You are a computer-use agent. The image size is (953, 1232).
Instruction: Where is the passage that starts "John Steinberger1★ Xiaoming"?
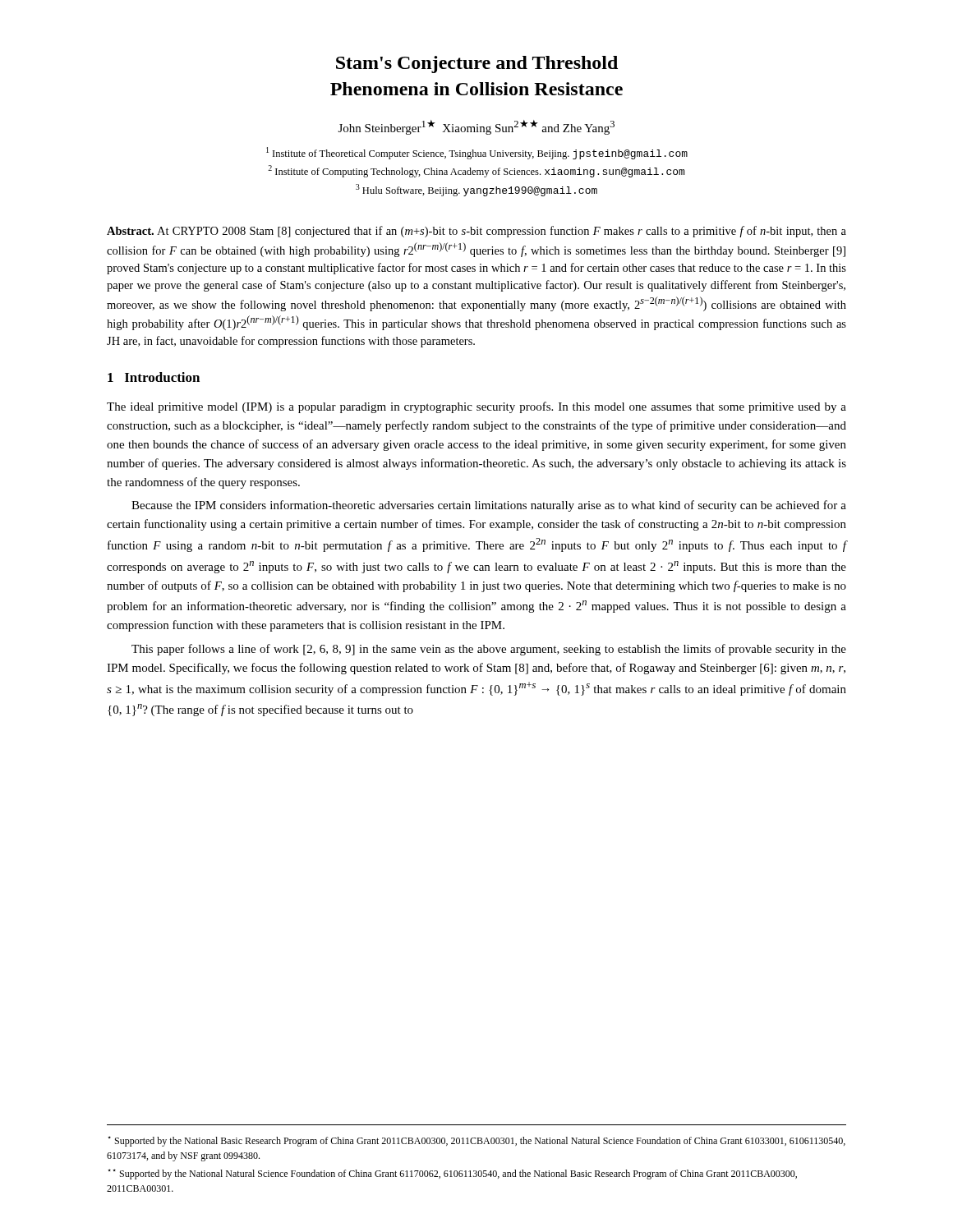476,126
